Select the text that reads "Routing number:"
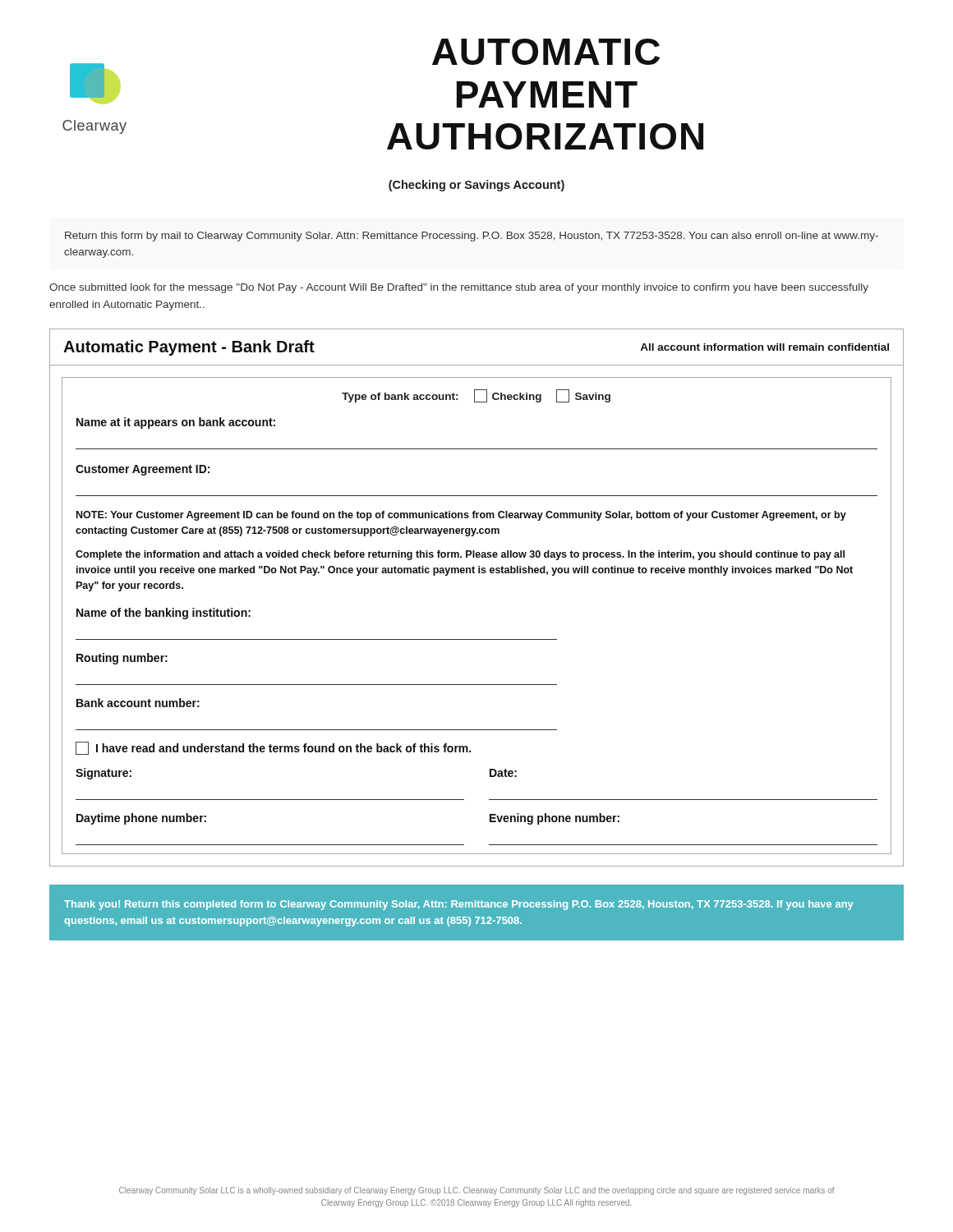Image resolution: width=953 pixels, height=1232 pixels. click(122, 658)
